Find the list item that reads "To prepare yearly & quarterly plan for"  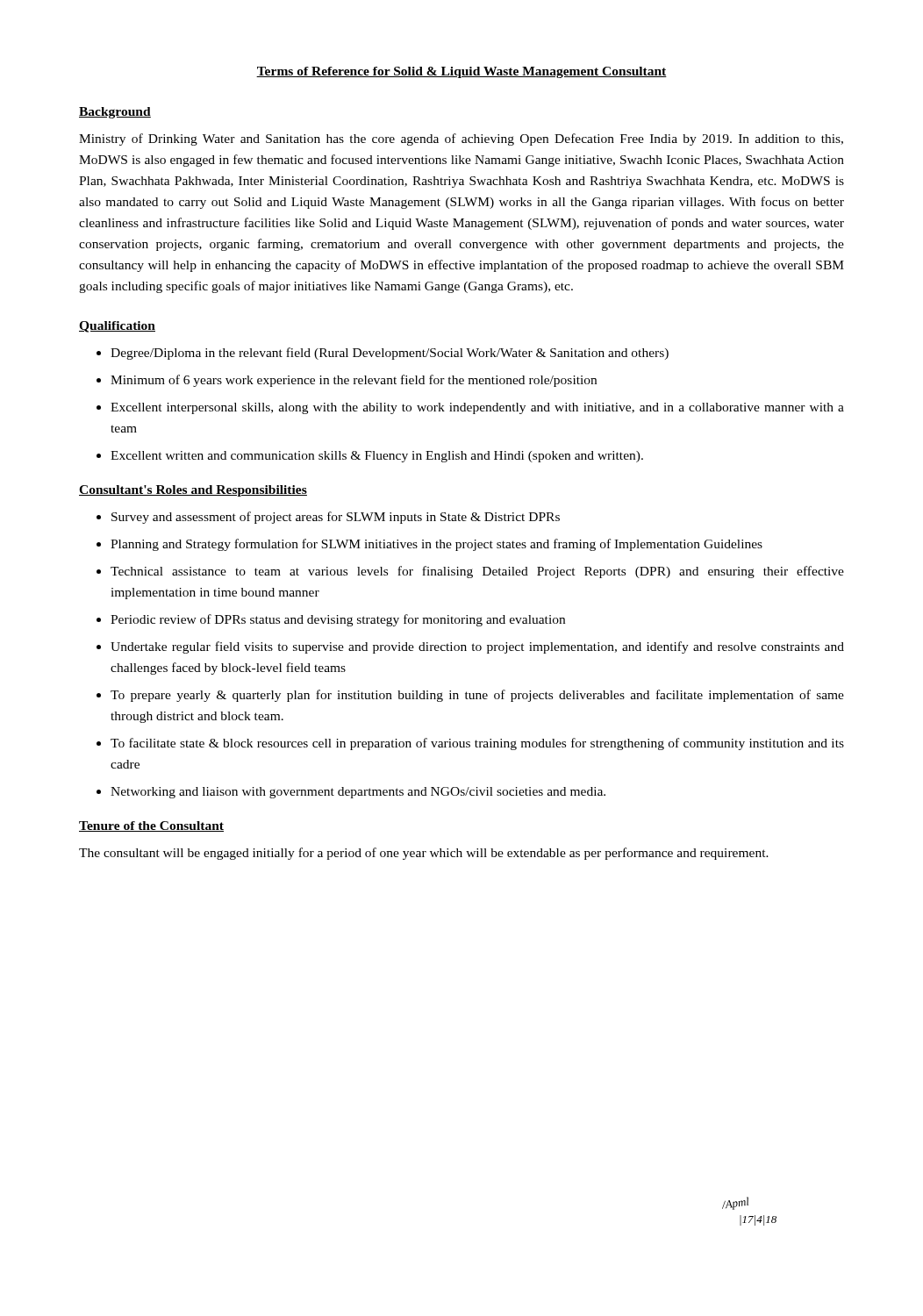click(477, 705)
